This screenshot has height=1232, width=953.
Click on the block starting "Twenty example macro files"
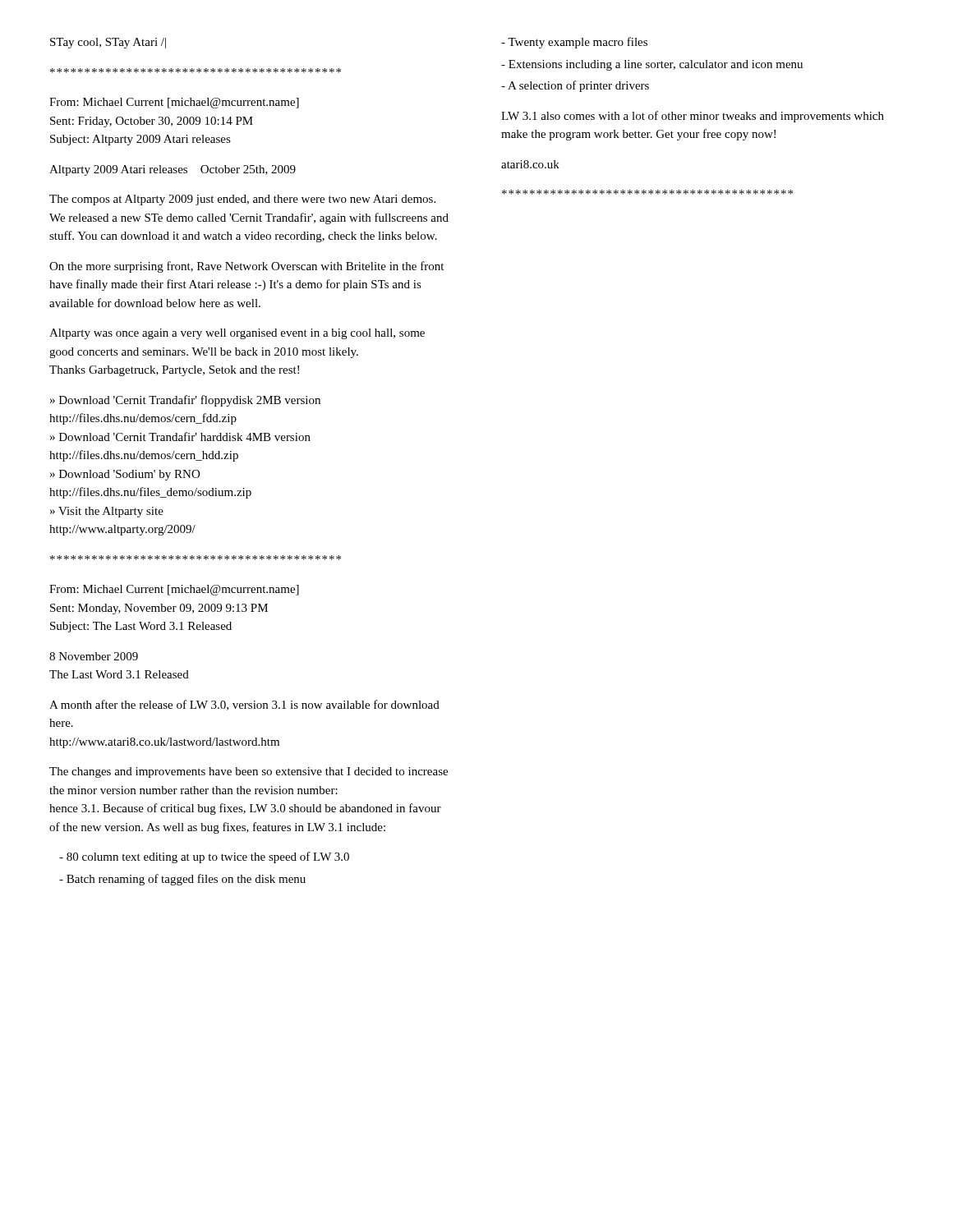(575, 42)
